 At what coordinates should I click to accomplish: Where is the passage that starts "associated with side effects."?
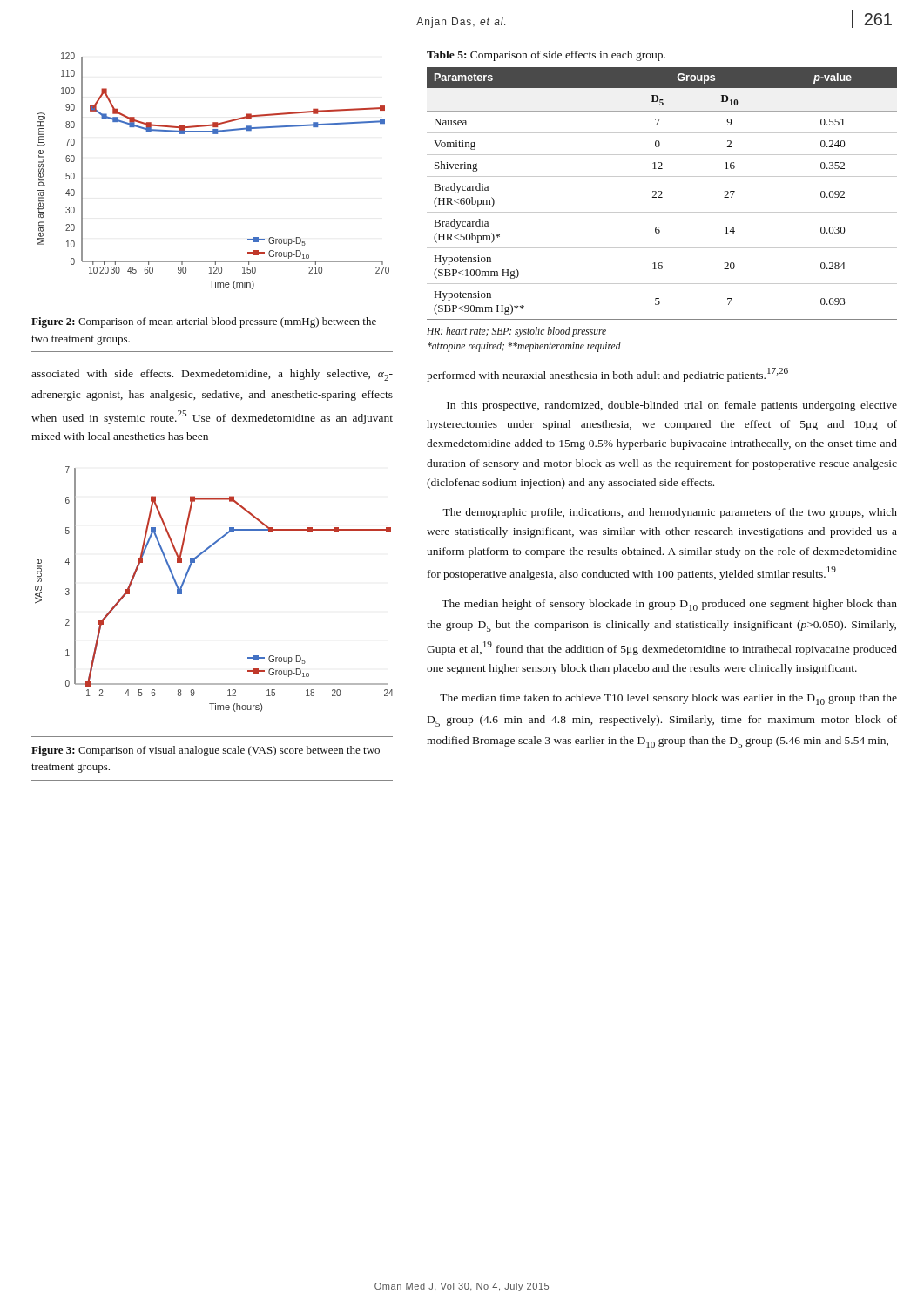click(212, 405)
